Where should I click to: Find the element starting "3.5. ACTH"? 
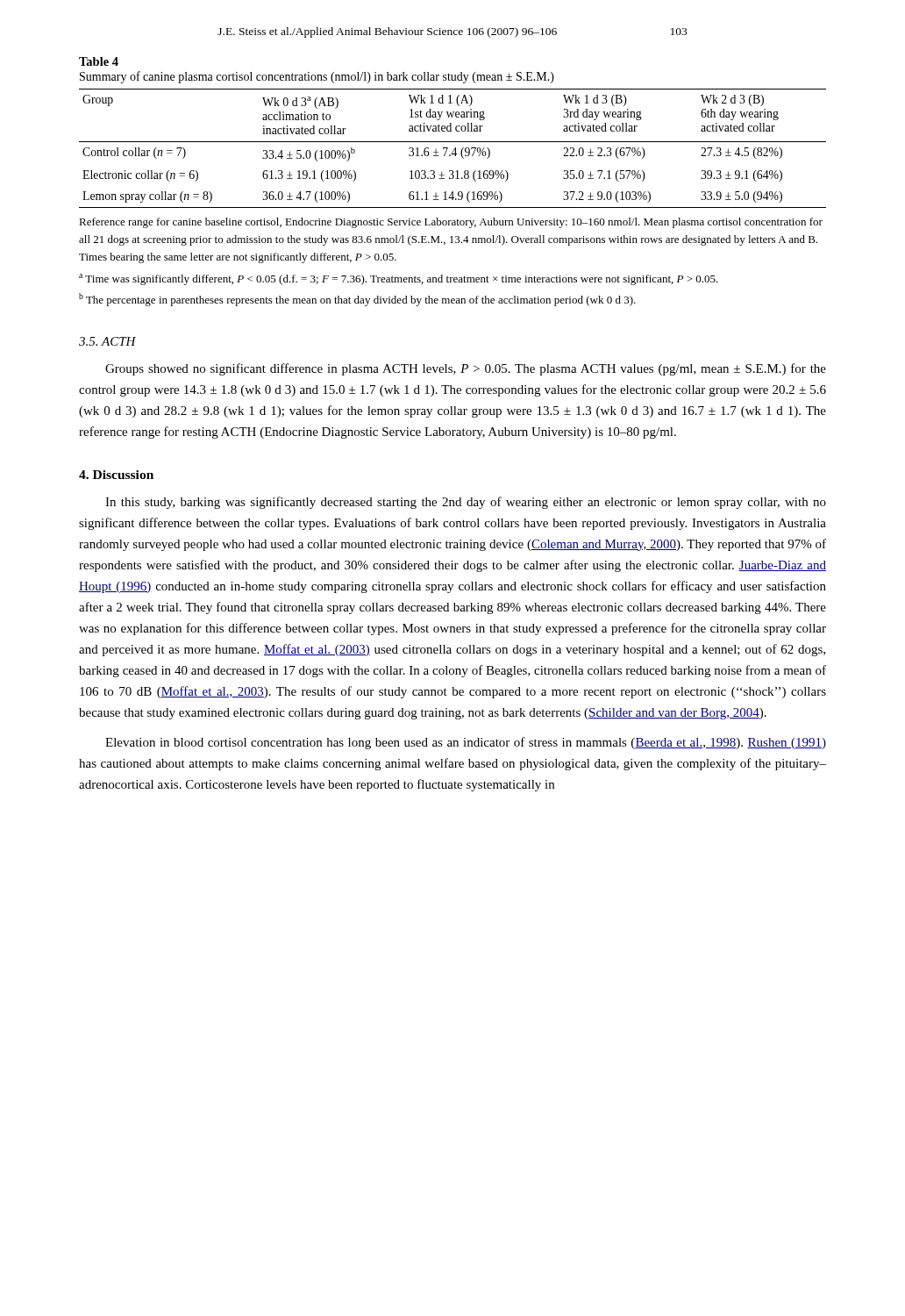click(x=107, y=341)
